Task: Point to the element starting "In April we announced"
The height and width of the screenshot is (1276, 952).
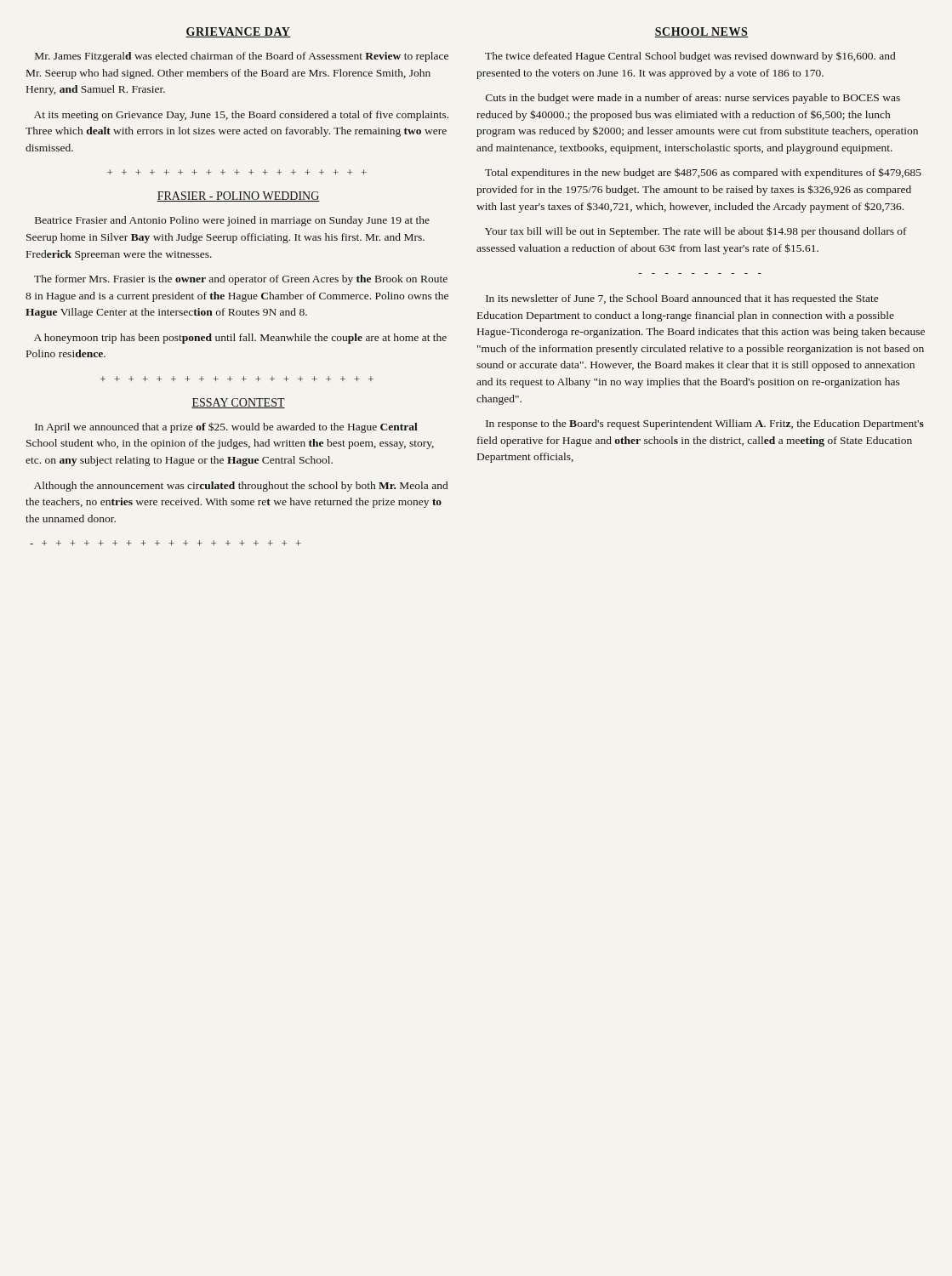Action: (x=230, y=443)
